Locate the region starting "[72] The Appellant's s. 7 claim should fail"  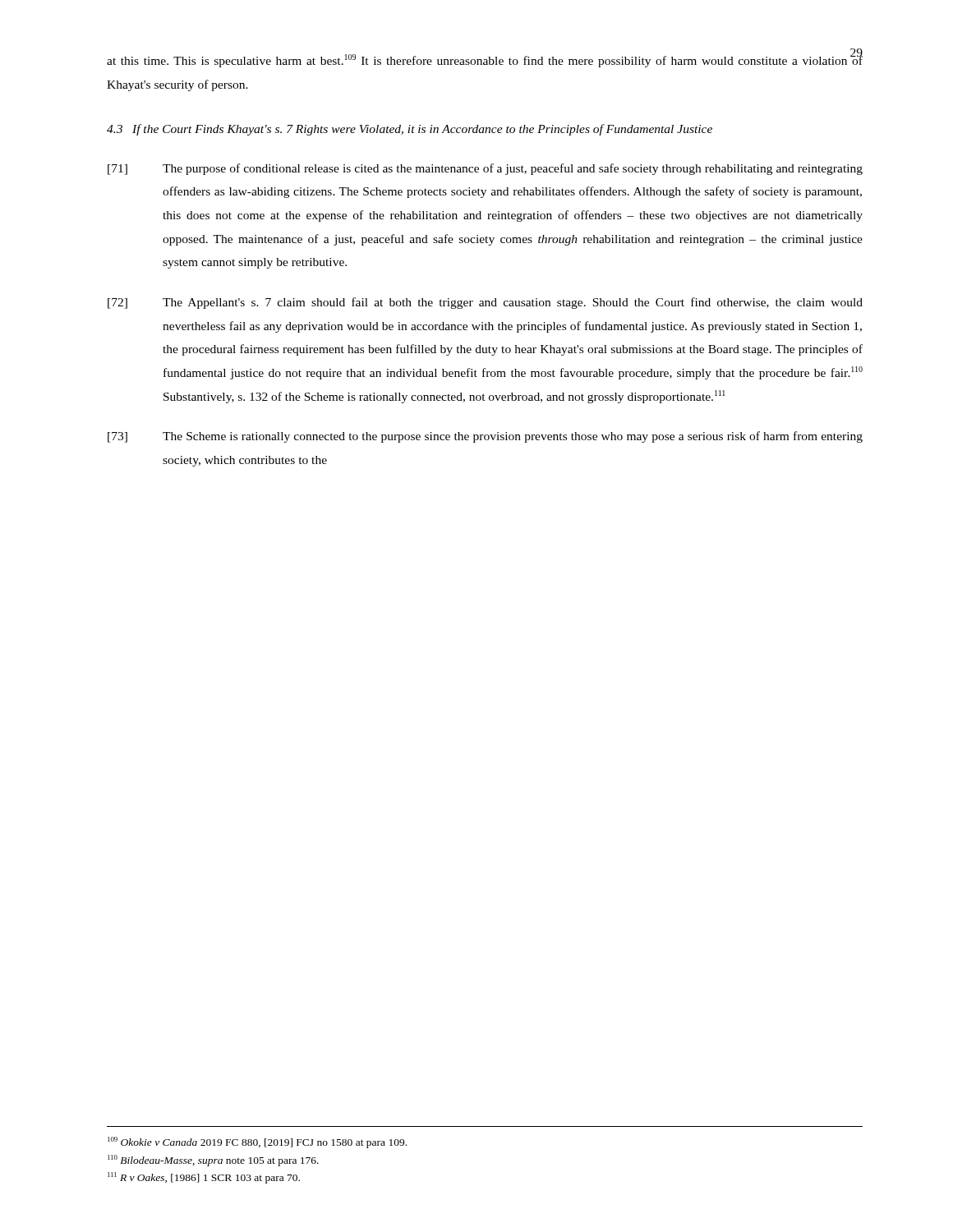click(485, 350)
